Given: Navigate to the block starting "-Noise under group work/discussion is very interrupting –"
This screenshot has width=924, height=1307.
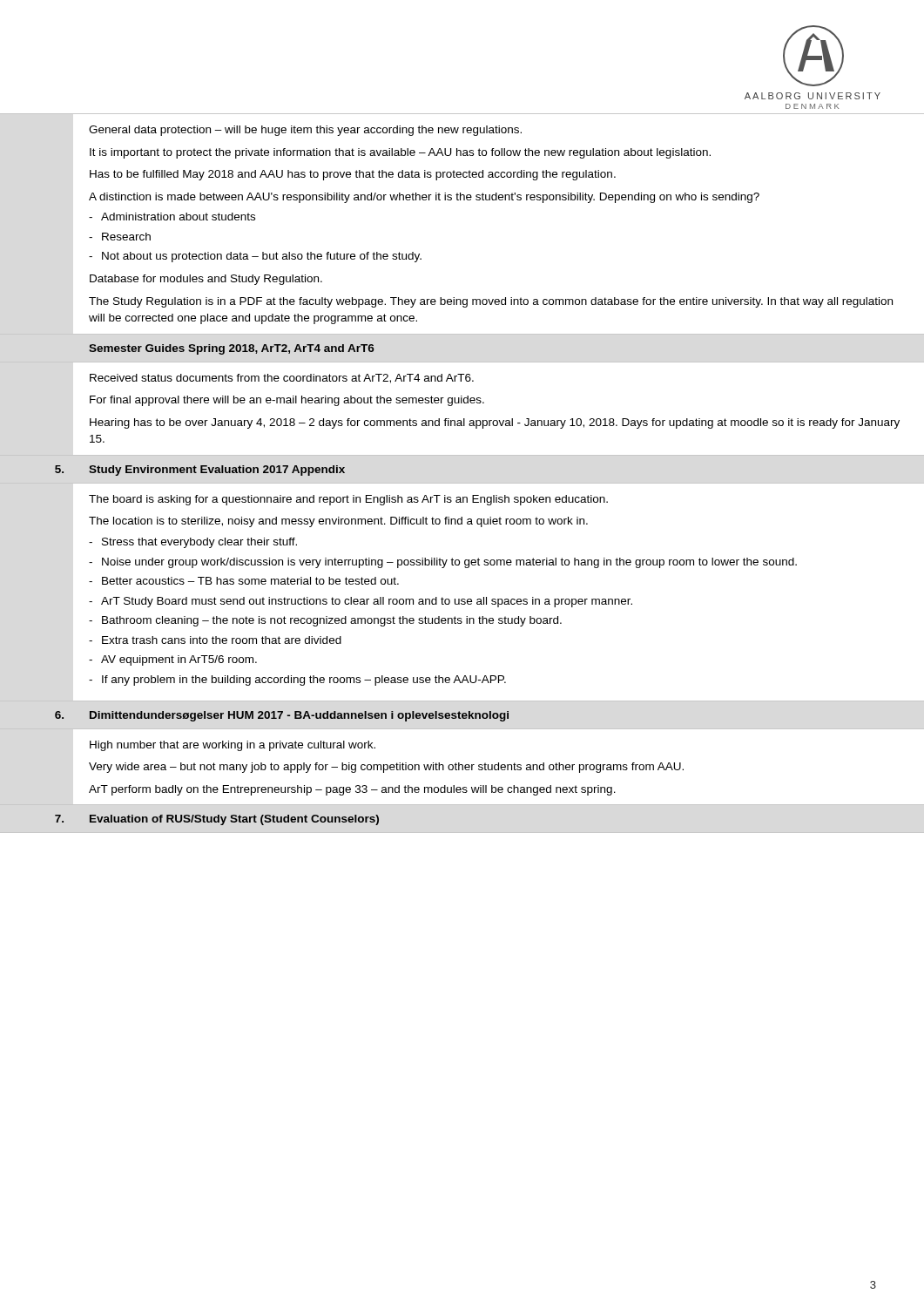Looking at the screenshot, I should tap(443, 561).
